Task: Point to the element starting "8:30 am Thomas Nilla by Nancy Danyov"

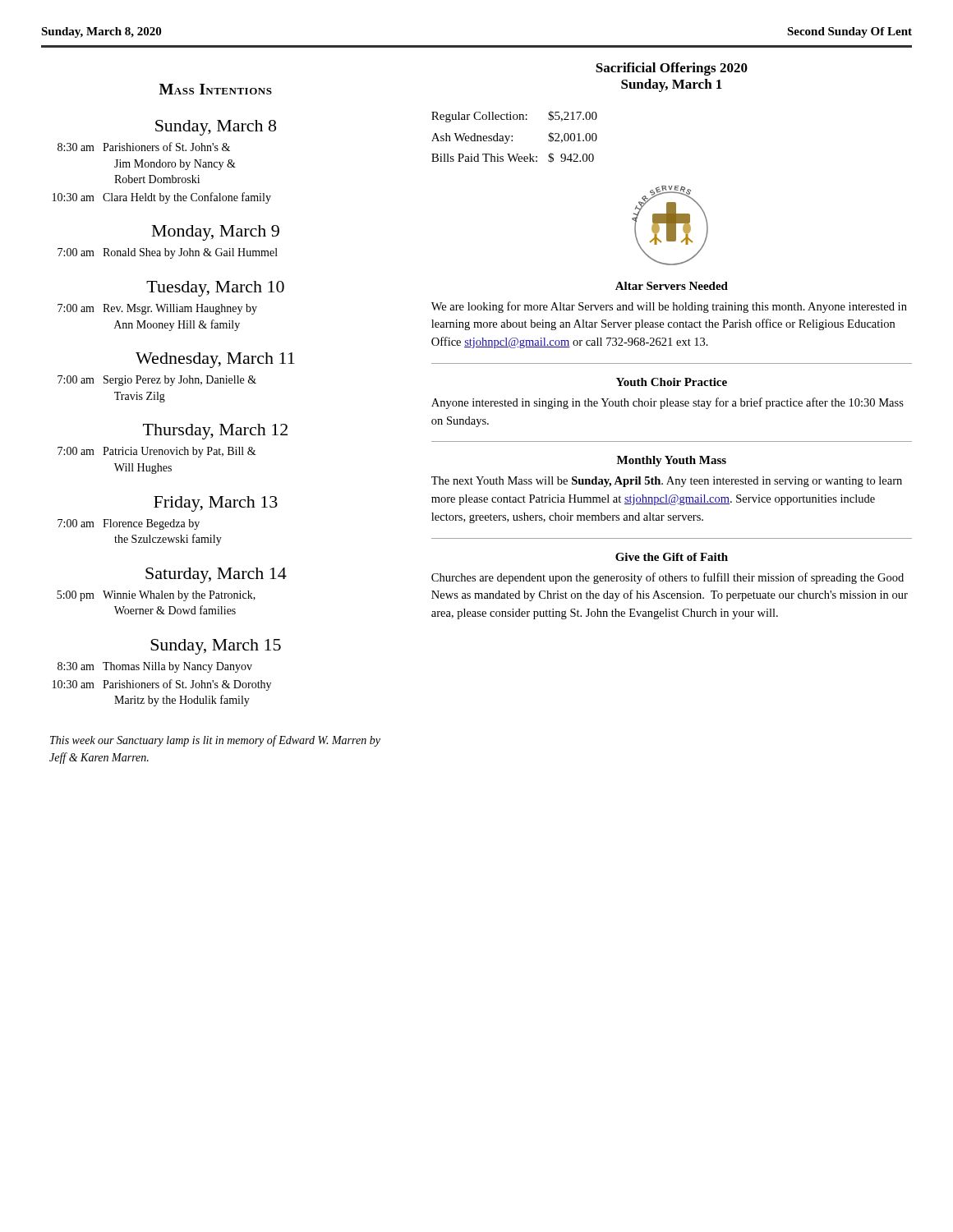Action: (x=216, y=667)
